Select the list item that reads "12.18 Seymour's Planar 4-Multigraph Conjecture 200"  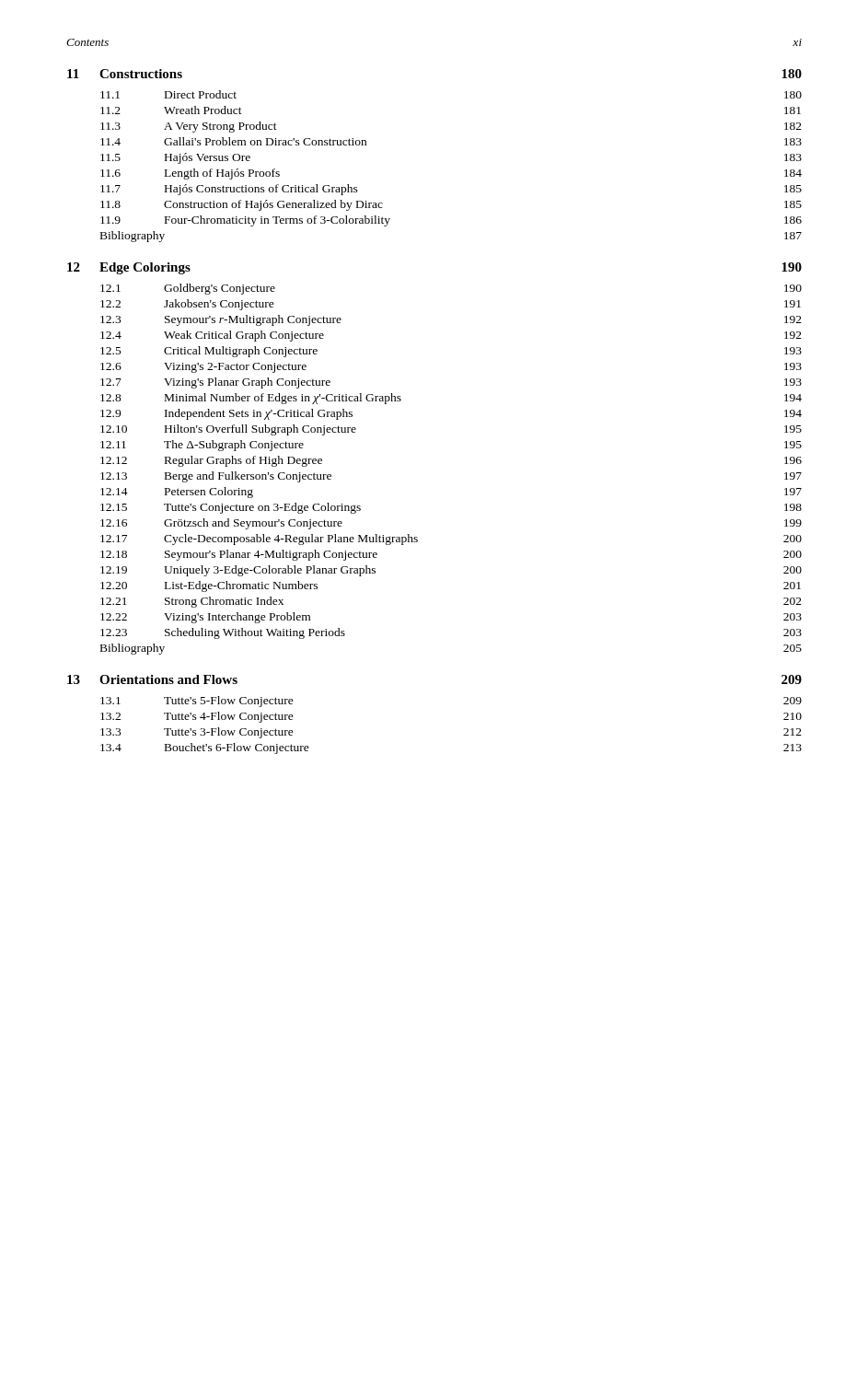point(118,555)
